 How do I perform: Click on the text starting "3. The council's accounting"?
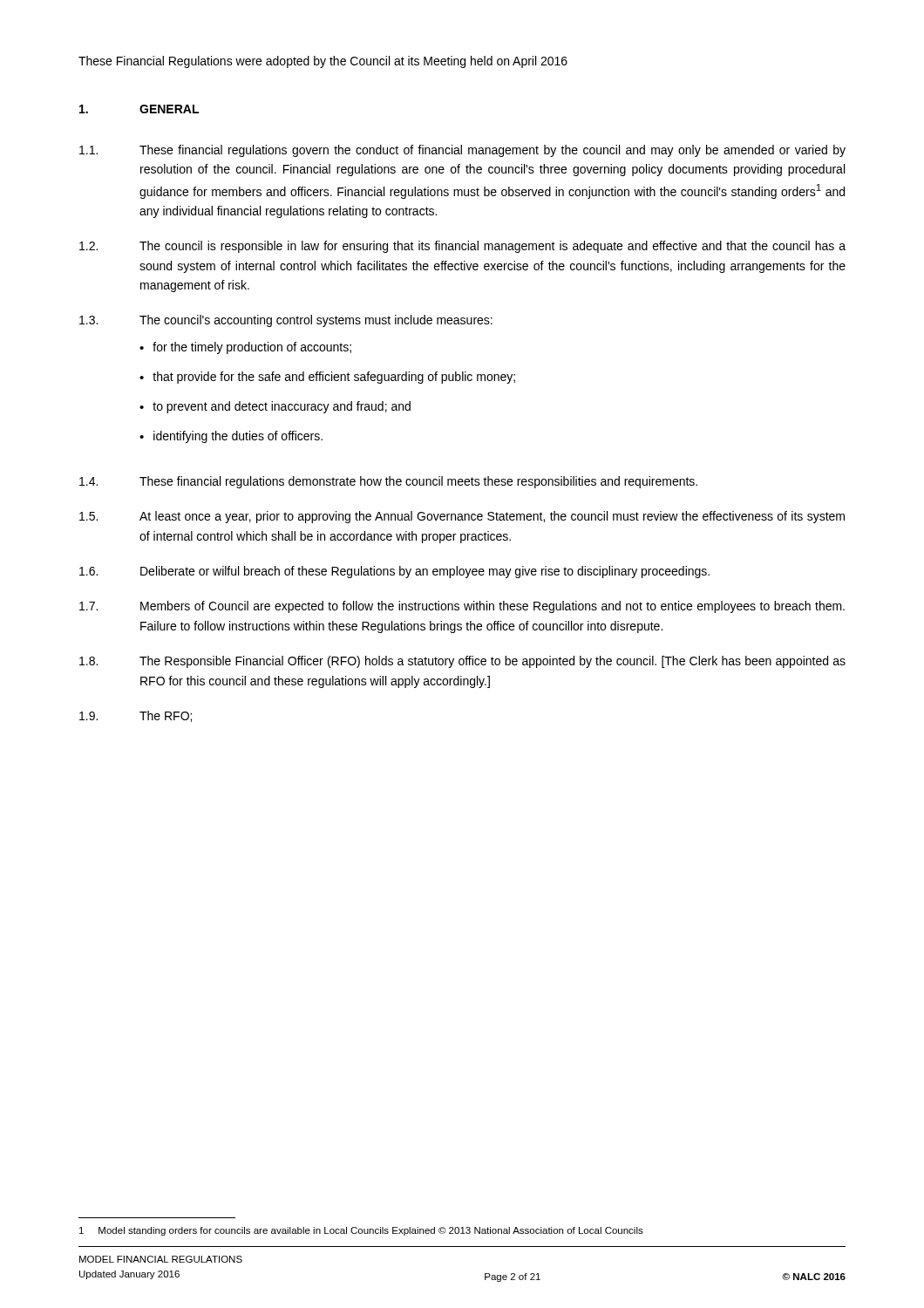pos(462,383)
